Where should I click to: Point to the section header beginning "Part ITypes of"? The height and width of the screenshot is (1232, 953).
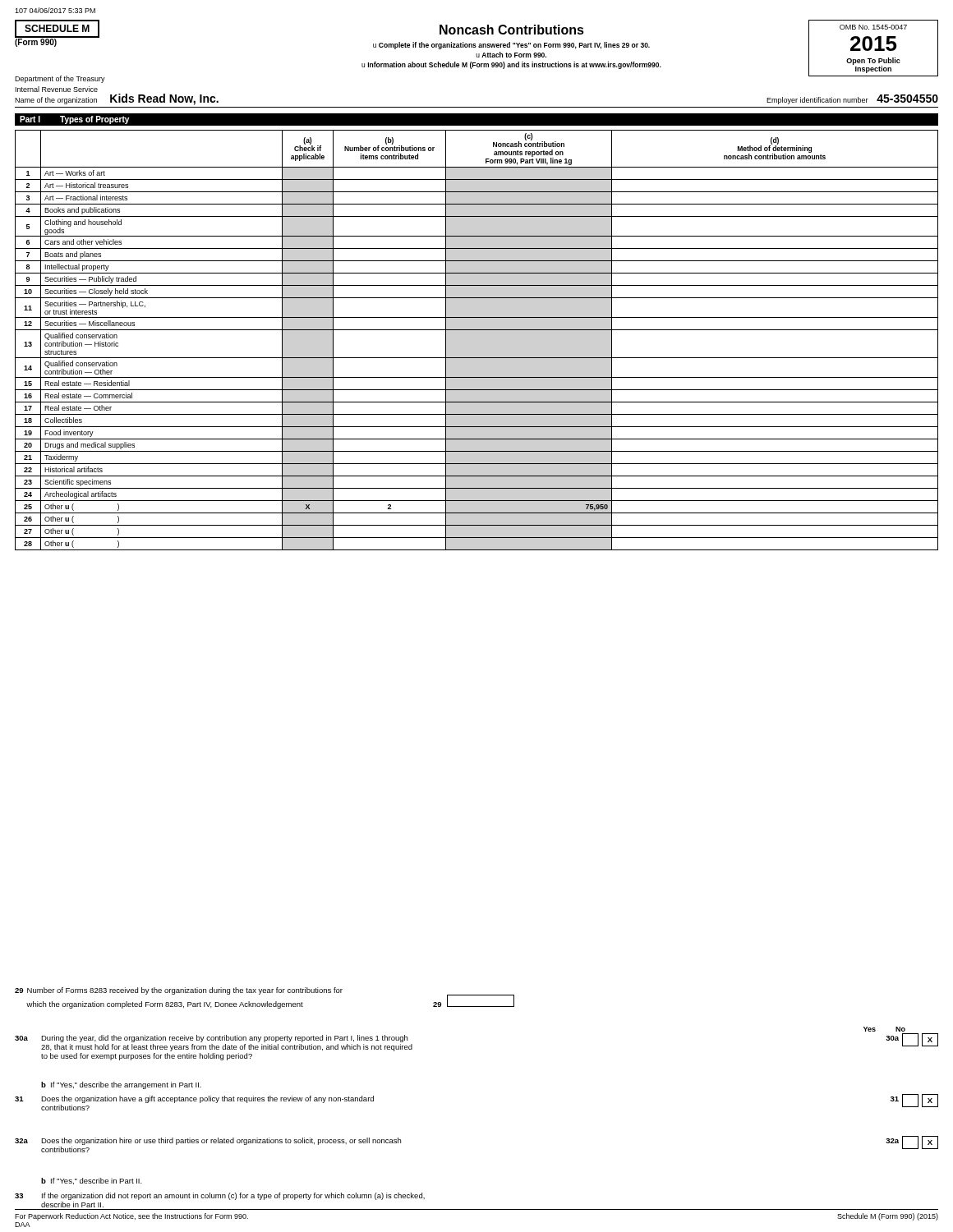tap(74, 120)
